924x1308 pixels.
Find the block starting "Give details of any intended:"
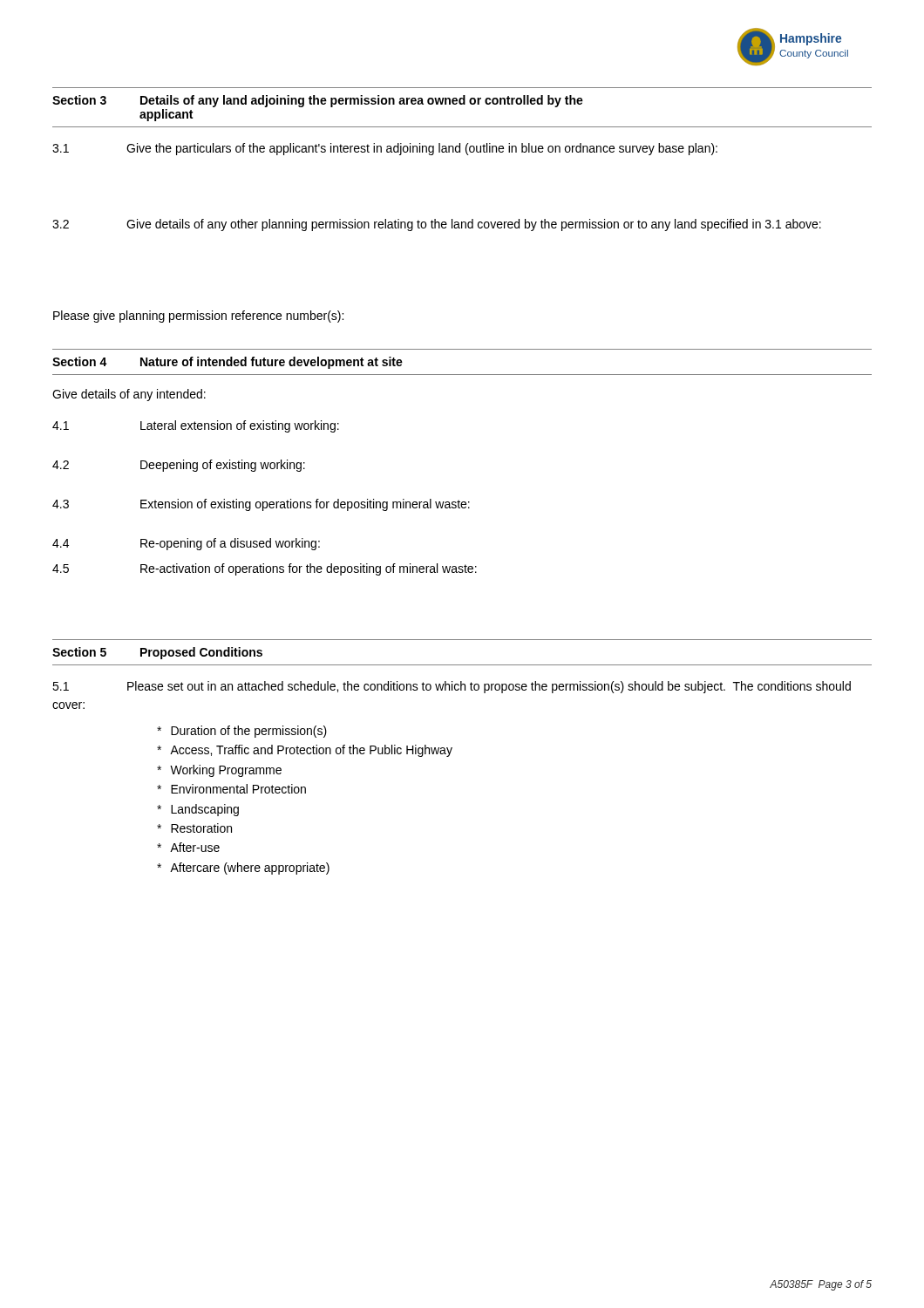[x=129, y=394]
